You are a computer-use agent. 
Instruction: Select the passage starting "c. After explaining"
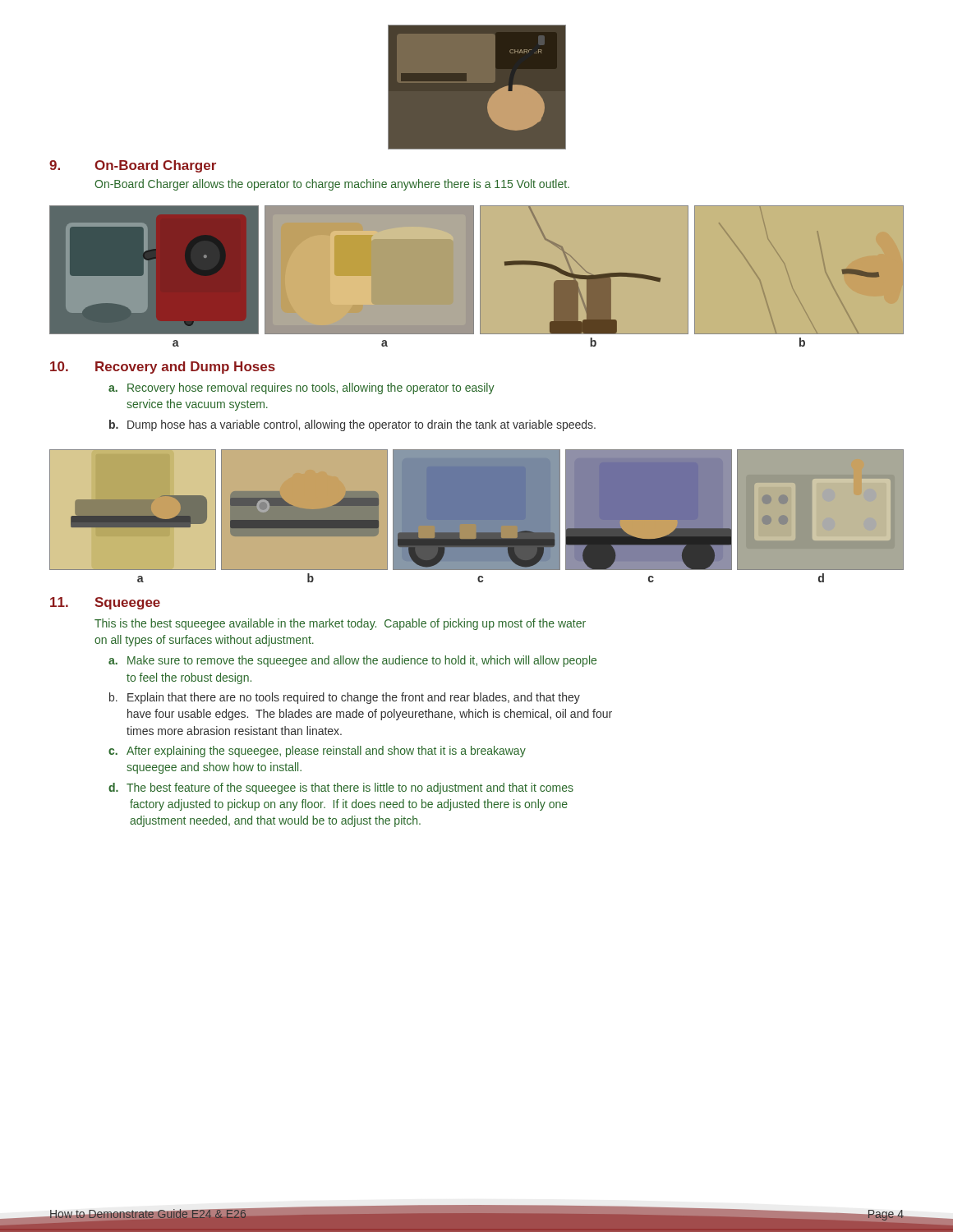point(317,759)
